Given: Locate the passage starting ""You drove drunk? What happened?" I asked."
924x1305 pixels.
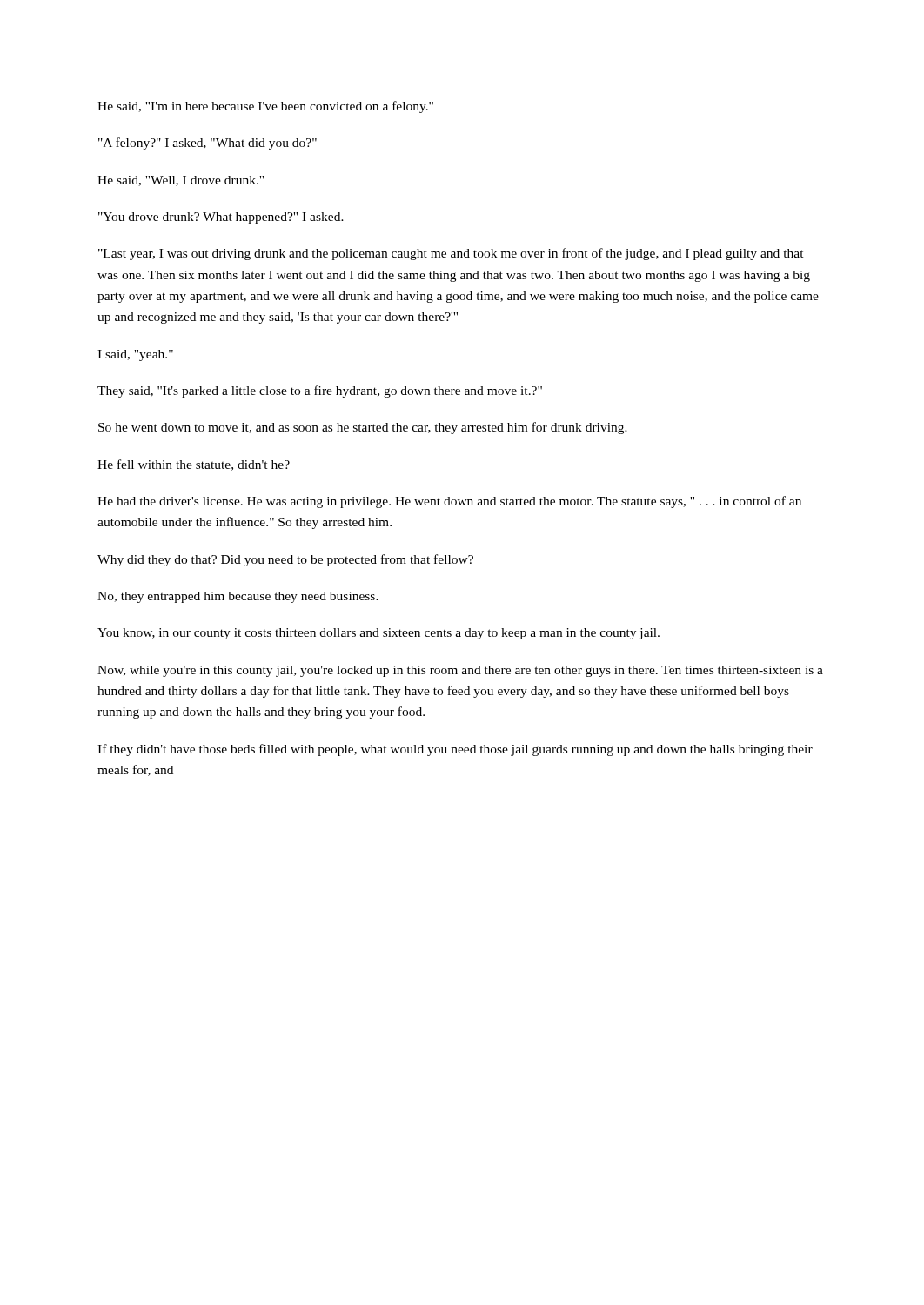Looking at the screenshot, I should point(221,216).
